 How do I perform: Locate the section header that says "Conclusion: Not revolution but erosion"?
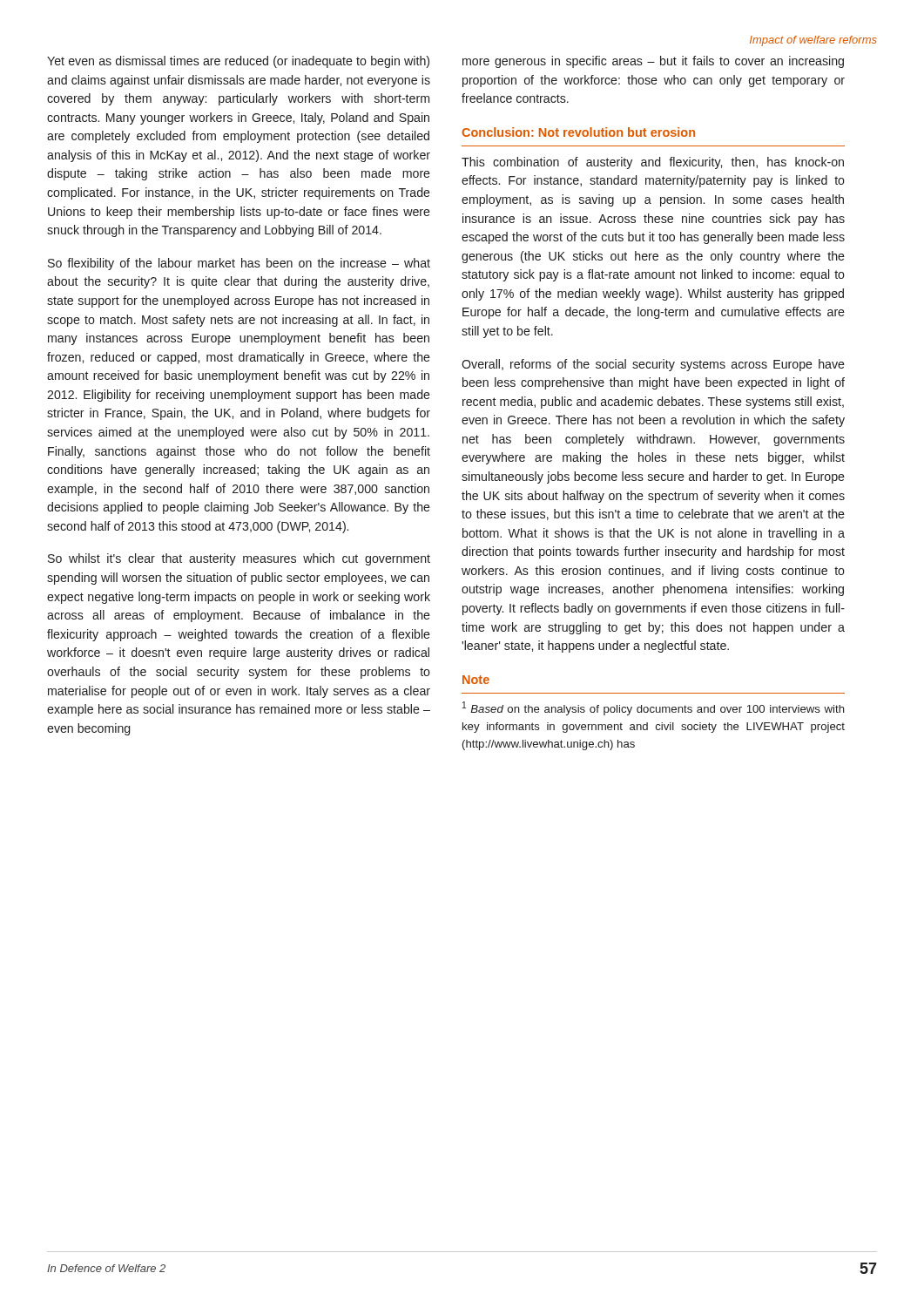(x=579, y=132)
